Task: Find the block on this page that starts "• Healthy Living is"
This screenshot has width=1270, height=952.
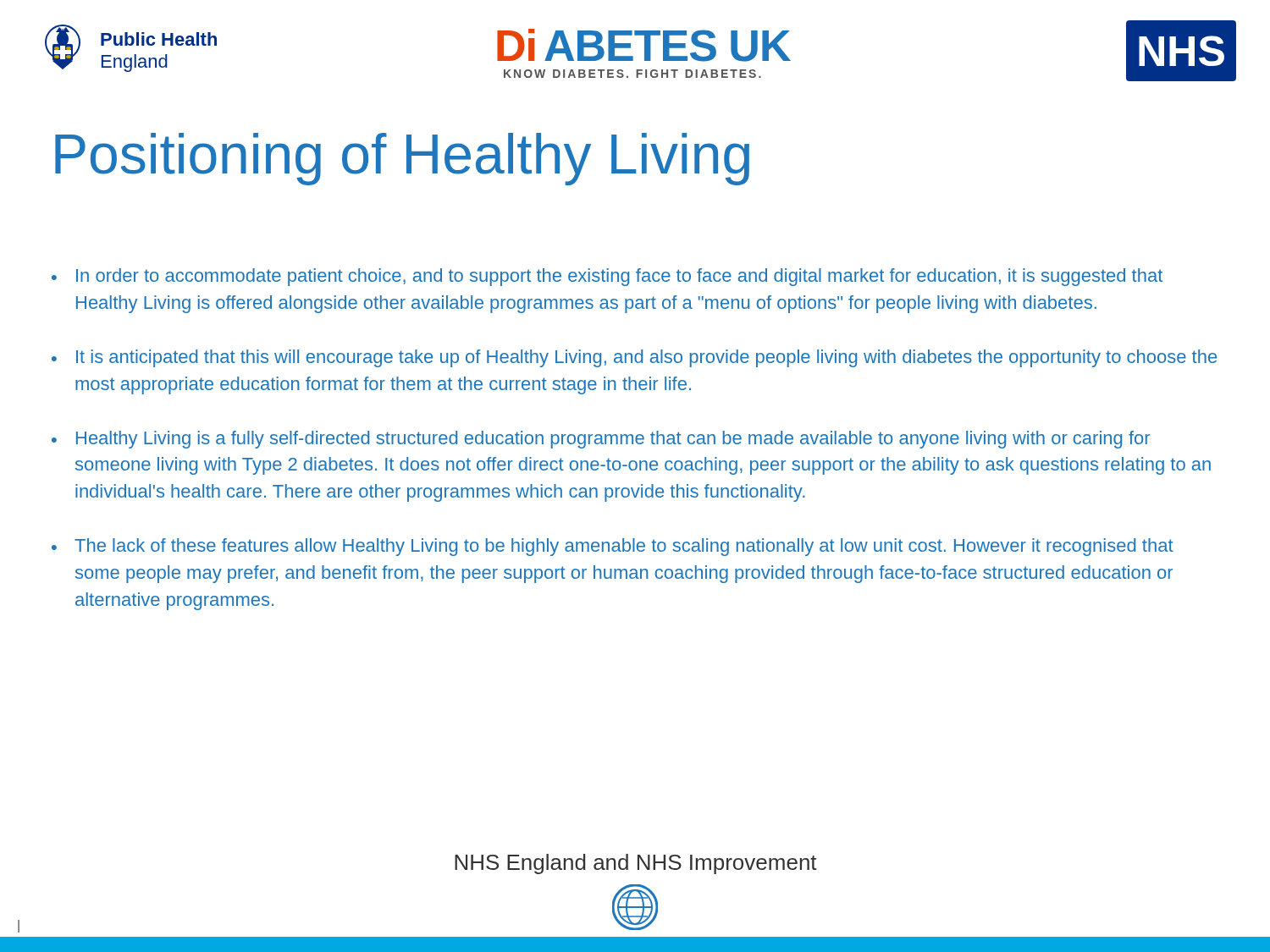Action: pyautogui.click(x=635, y=465)
